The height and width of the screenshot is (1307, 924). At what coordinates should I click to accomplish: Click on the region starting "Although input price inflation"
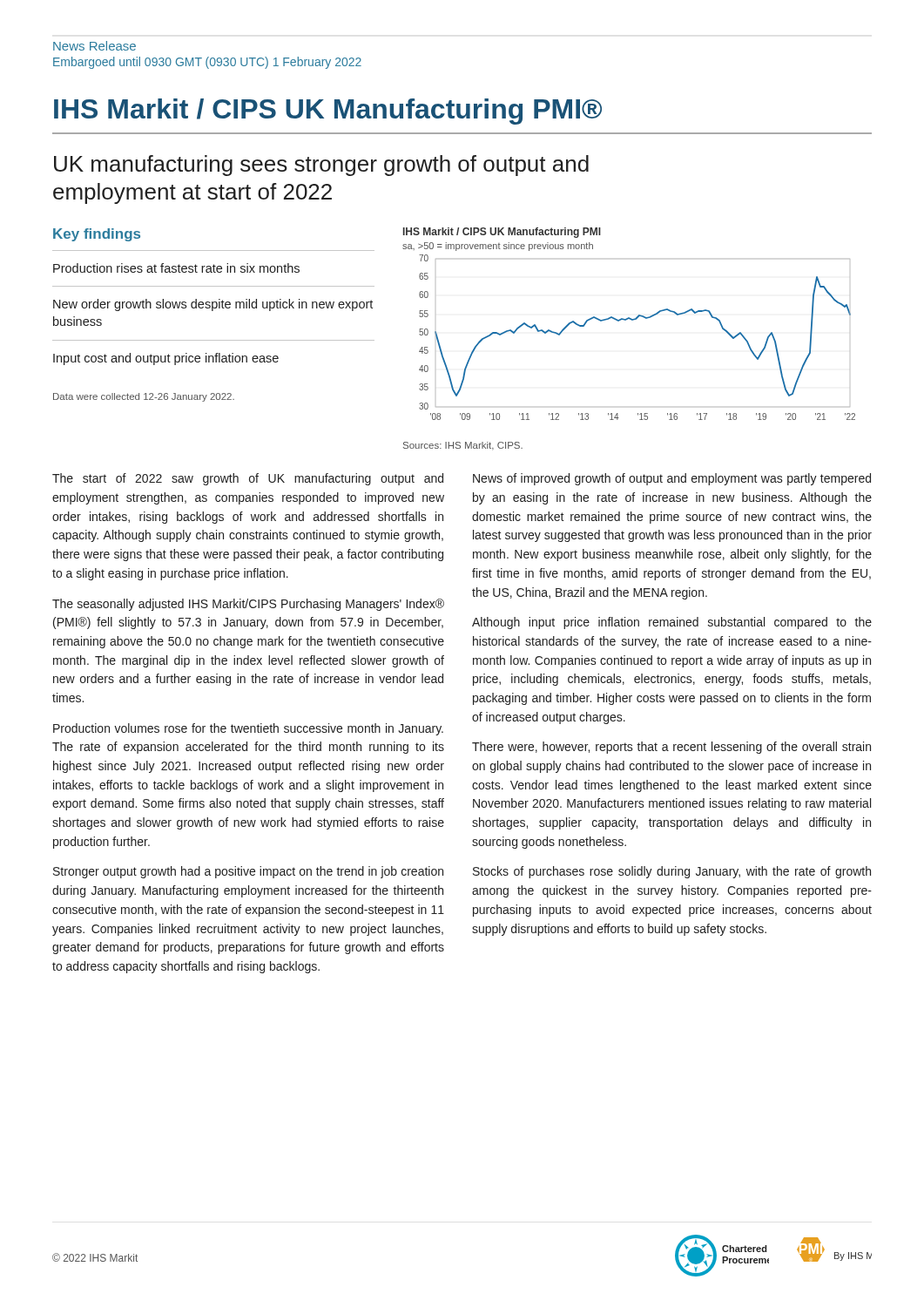point(672,670)
